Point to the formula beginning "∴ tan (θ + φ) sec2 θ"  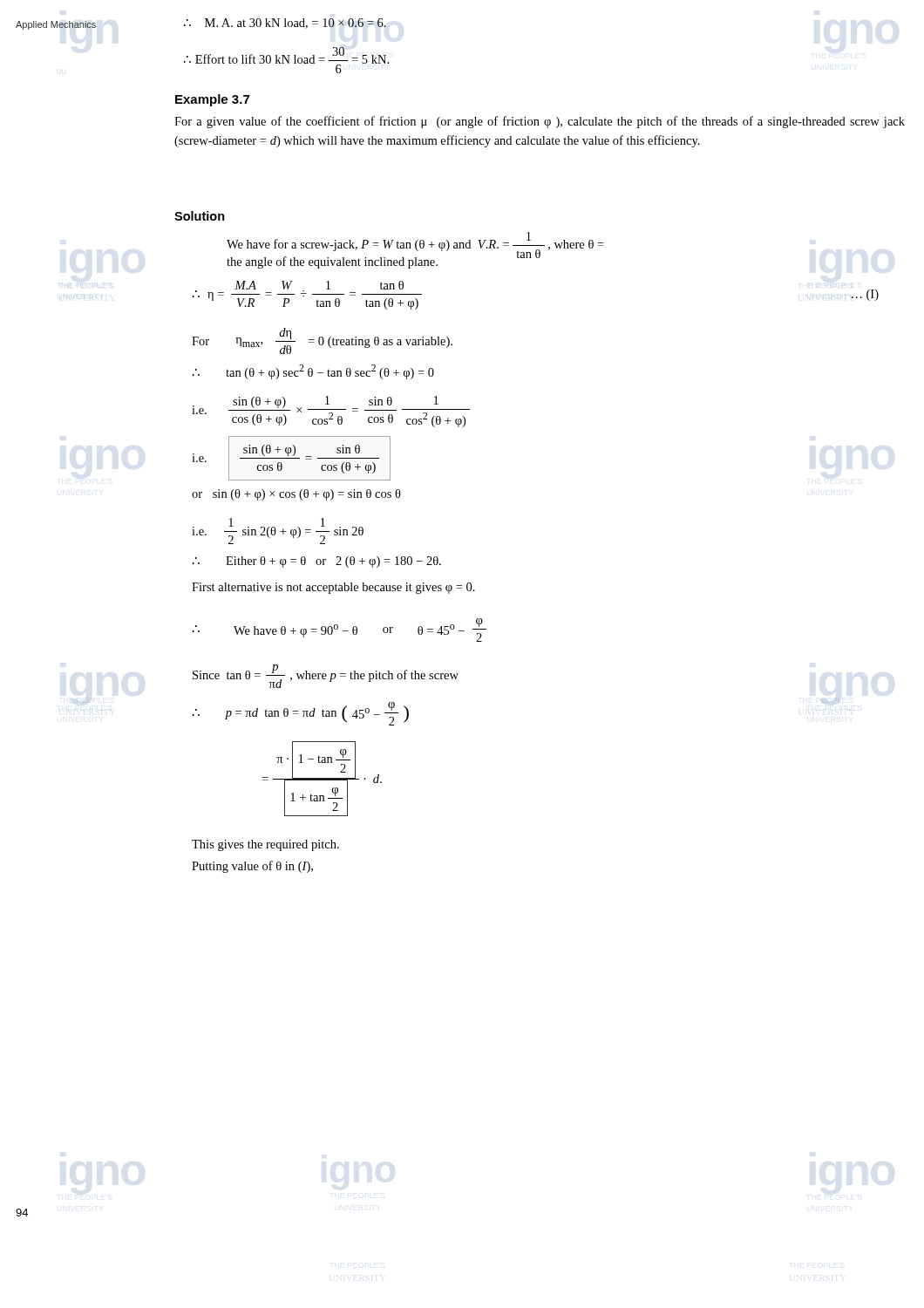click(313, 371)
